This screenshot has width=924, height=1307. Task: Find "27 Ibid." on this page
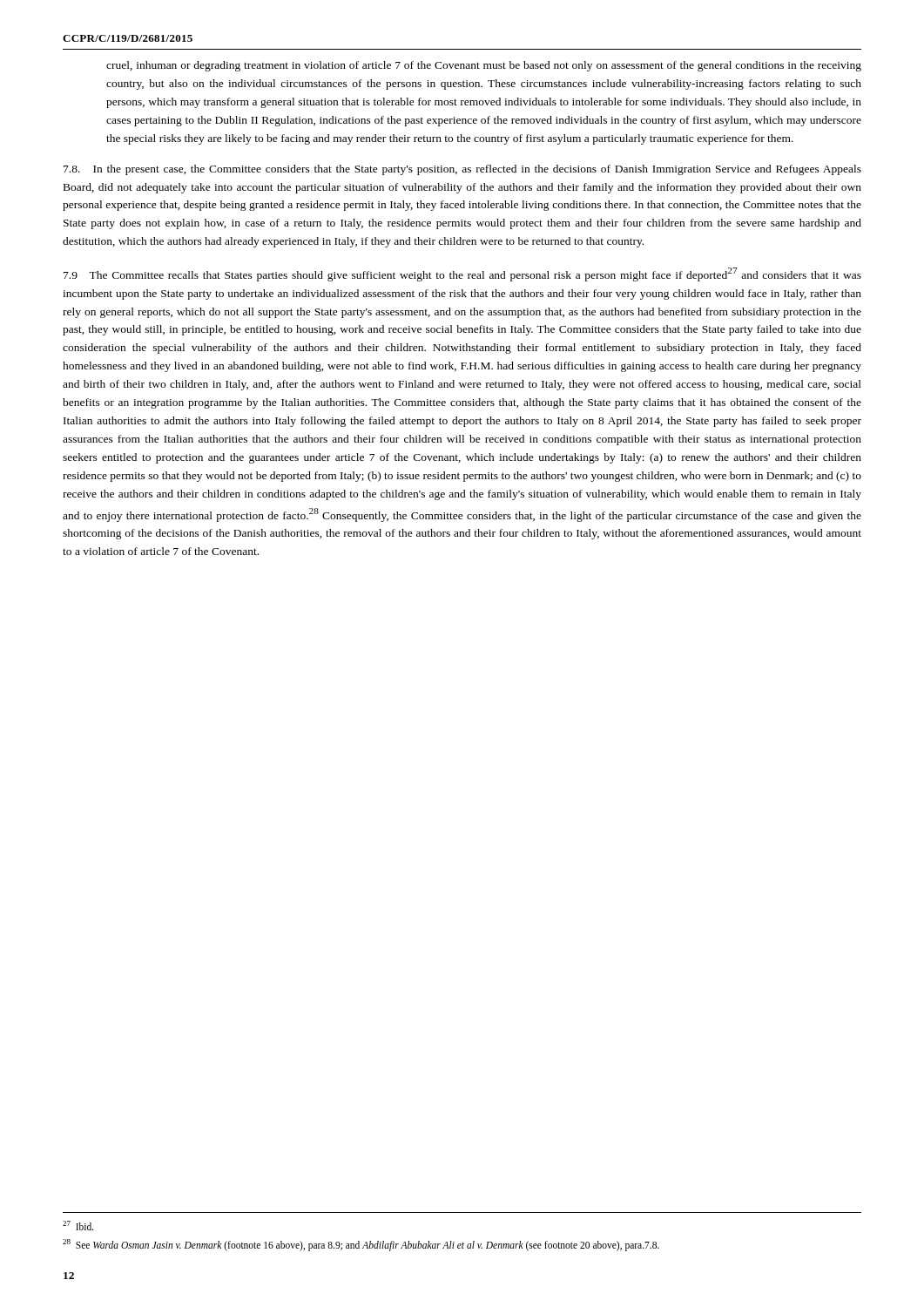(78, 1225)
